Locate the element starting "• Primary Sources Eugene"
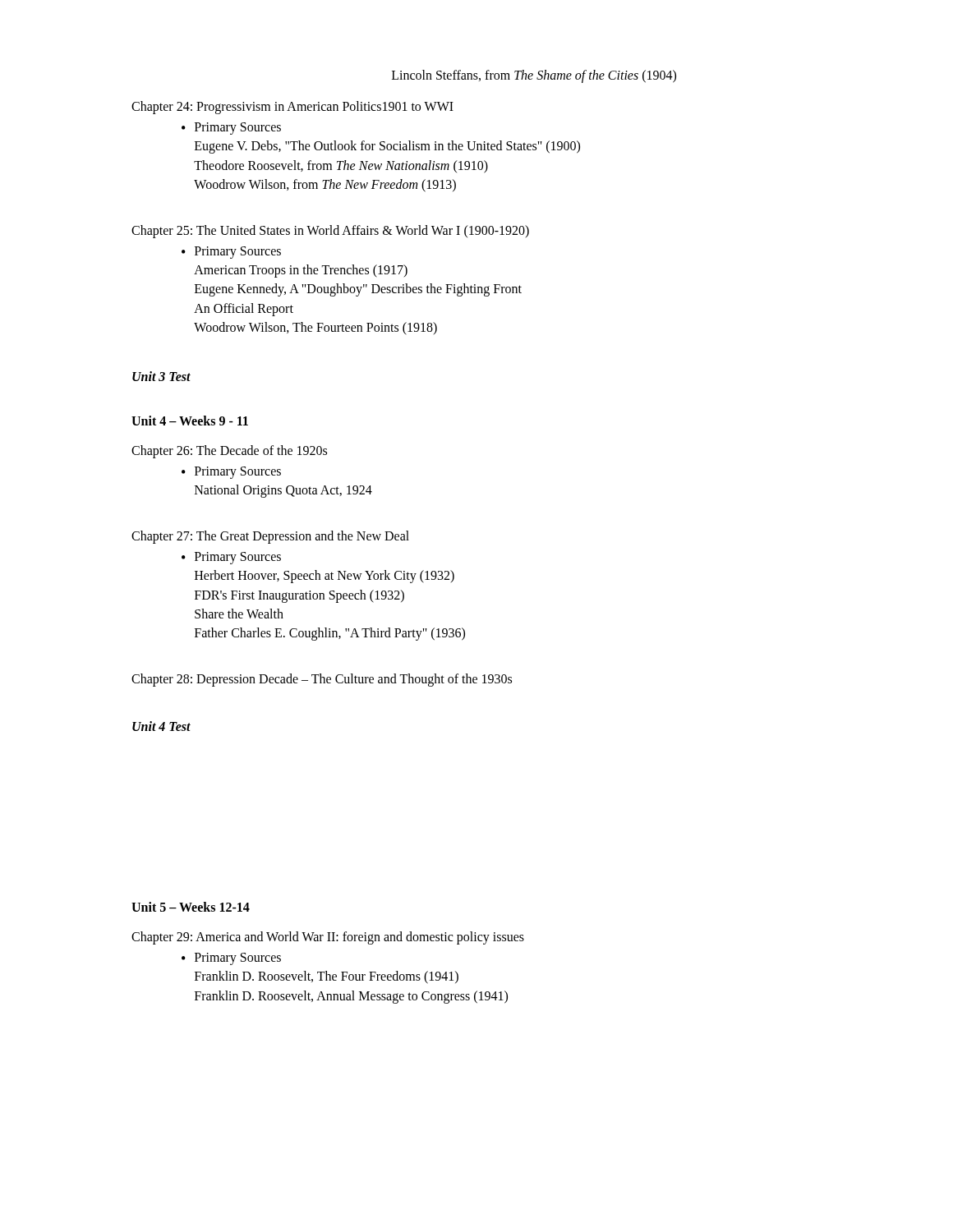953x1232 pixels. coord(381,156)
